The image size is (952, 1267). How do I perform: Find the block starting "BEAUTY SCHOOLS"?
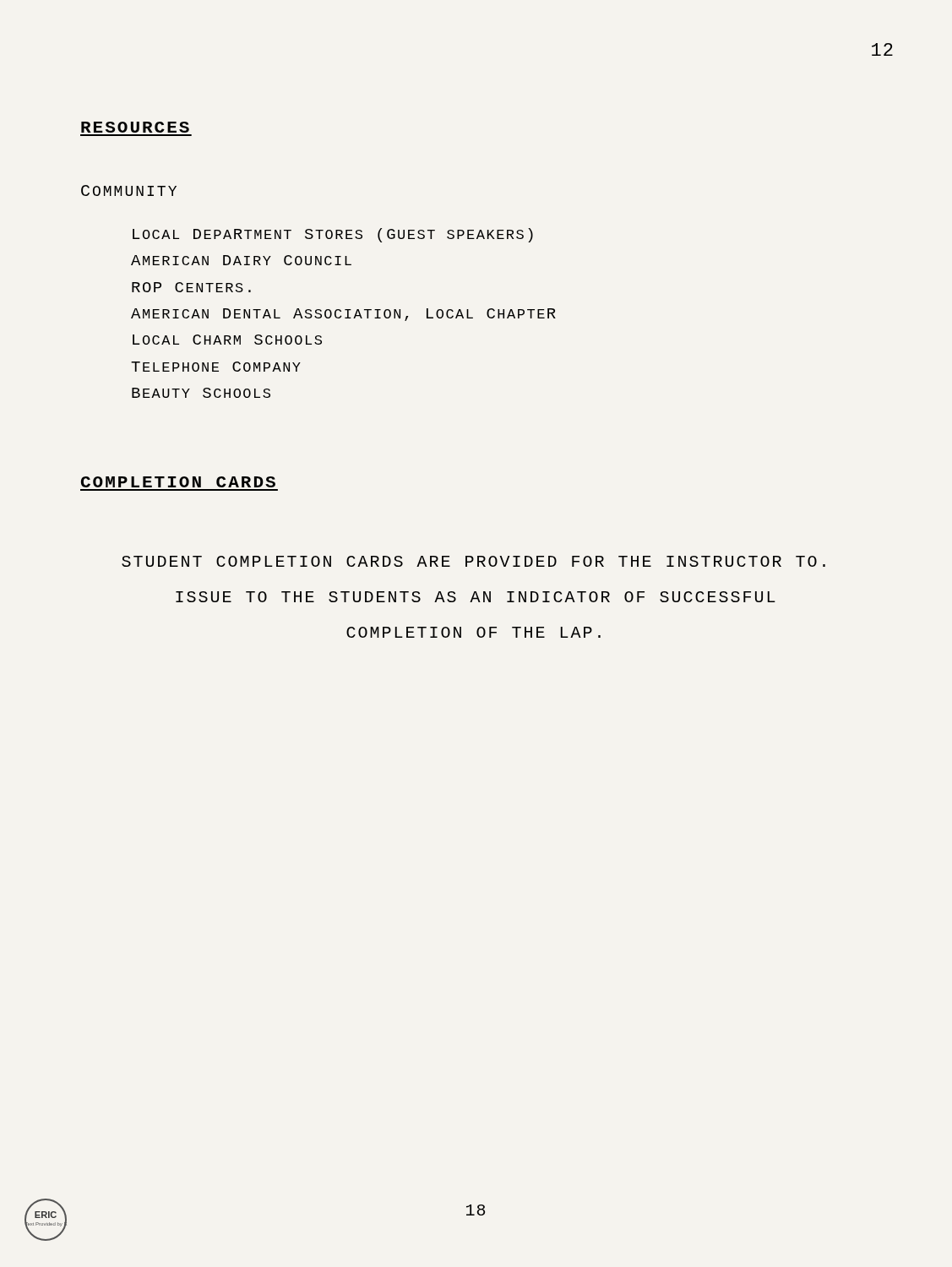pos(202,394)
